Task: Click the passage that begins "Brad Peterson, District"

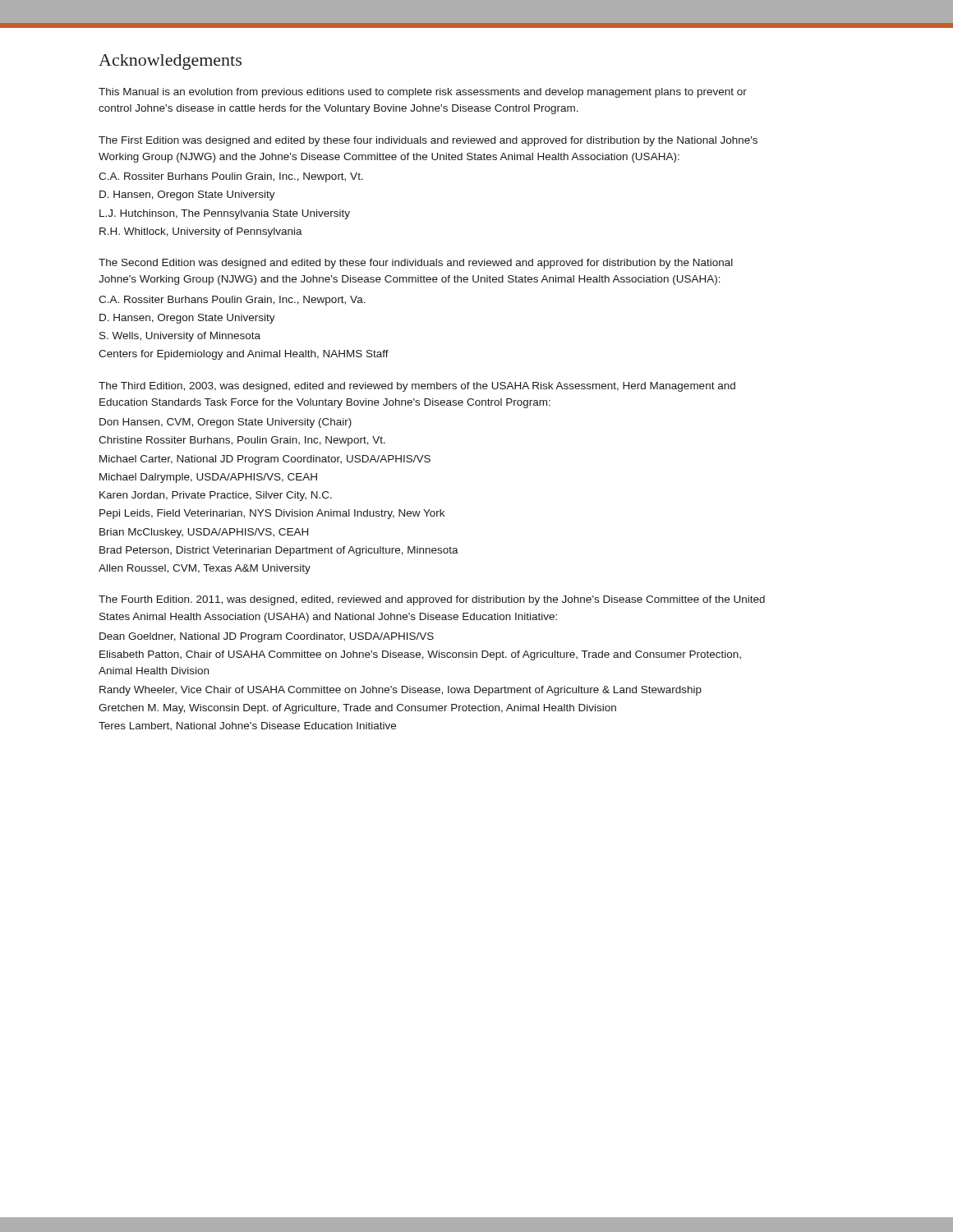Action: [278, 550]
